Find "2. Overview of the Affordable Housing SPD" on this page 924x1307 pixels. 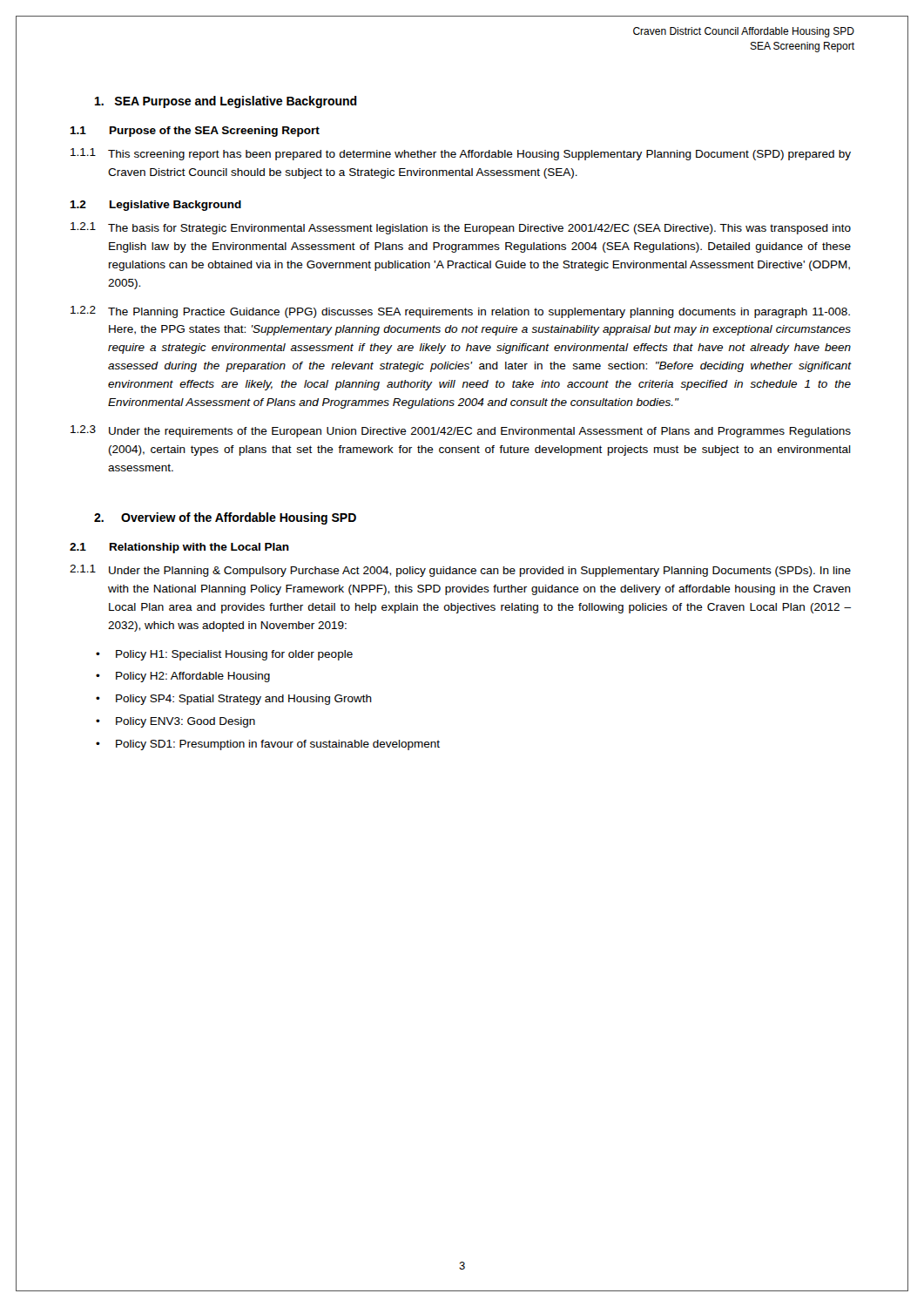pos(225,517)
